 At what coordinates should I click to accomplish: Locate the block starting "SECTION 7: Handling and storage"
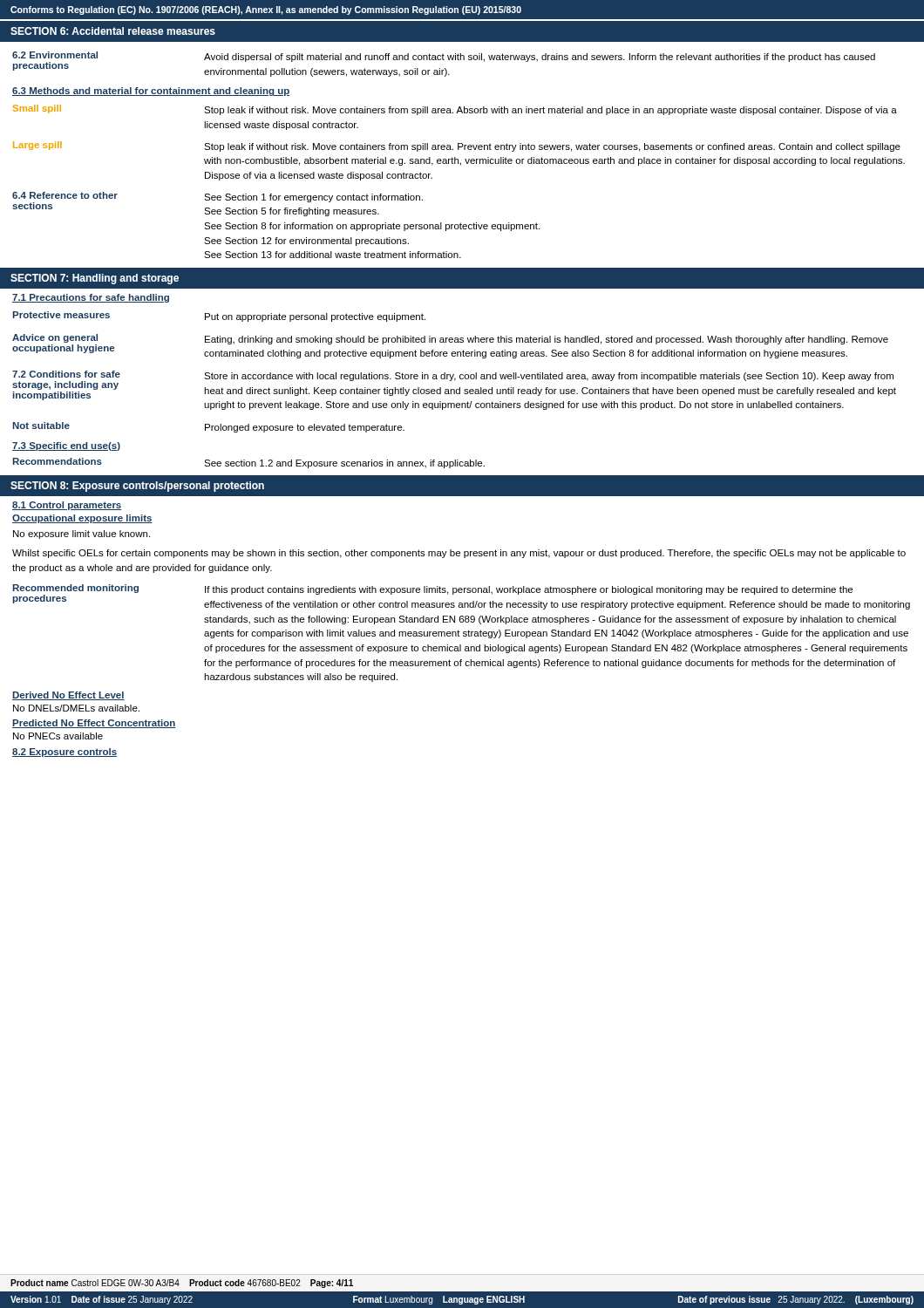click(x=95, y=278)
